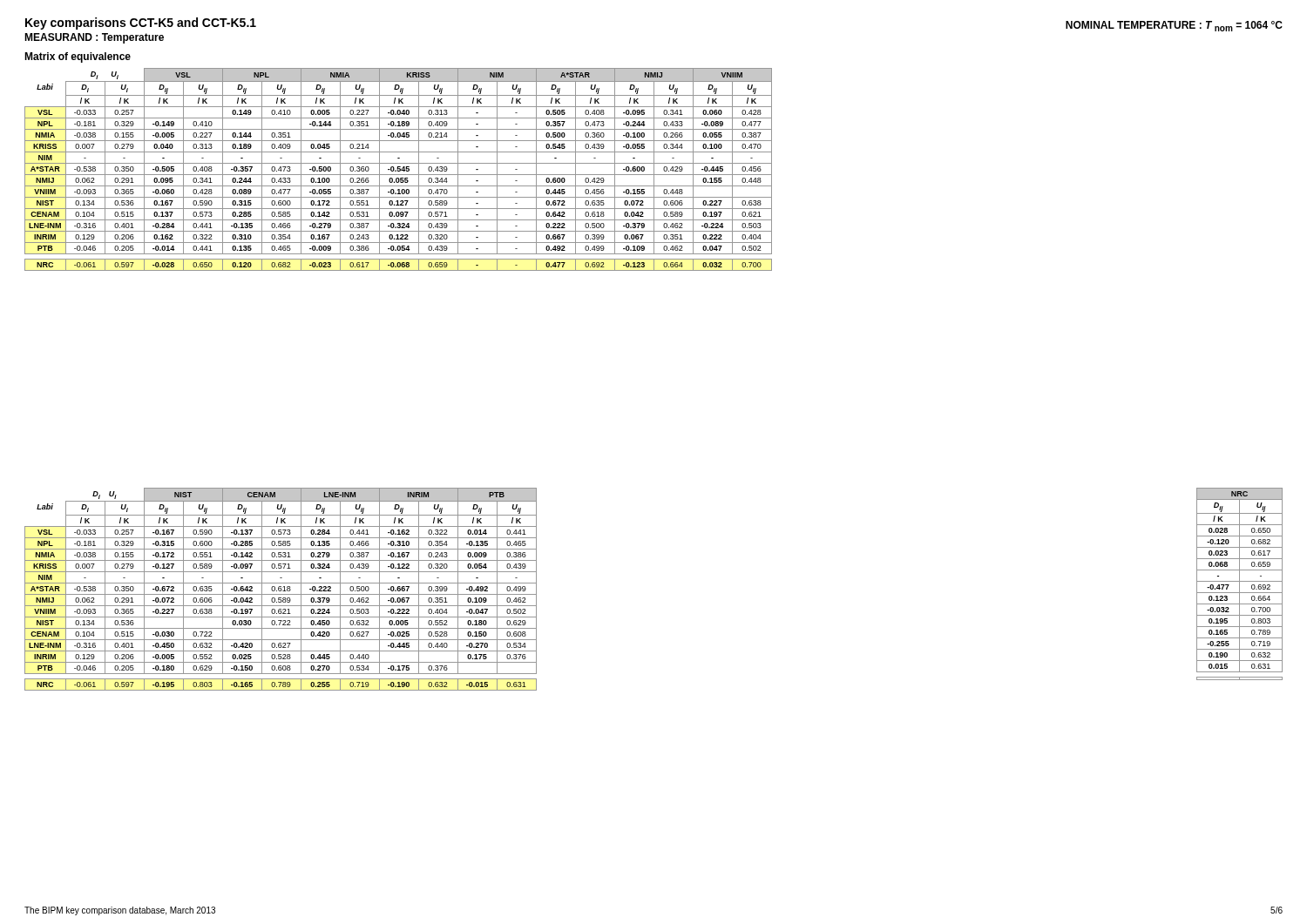Find "Matrix of equivalence" on this page
This screenshot has height=924, width=1307.
[x=78, y=57]
